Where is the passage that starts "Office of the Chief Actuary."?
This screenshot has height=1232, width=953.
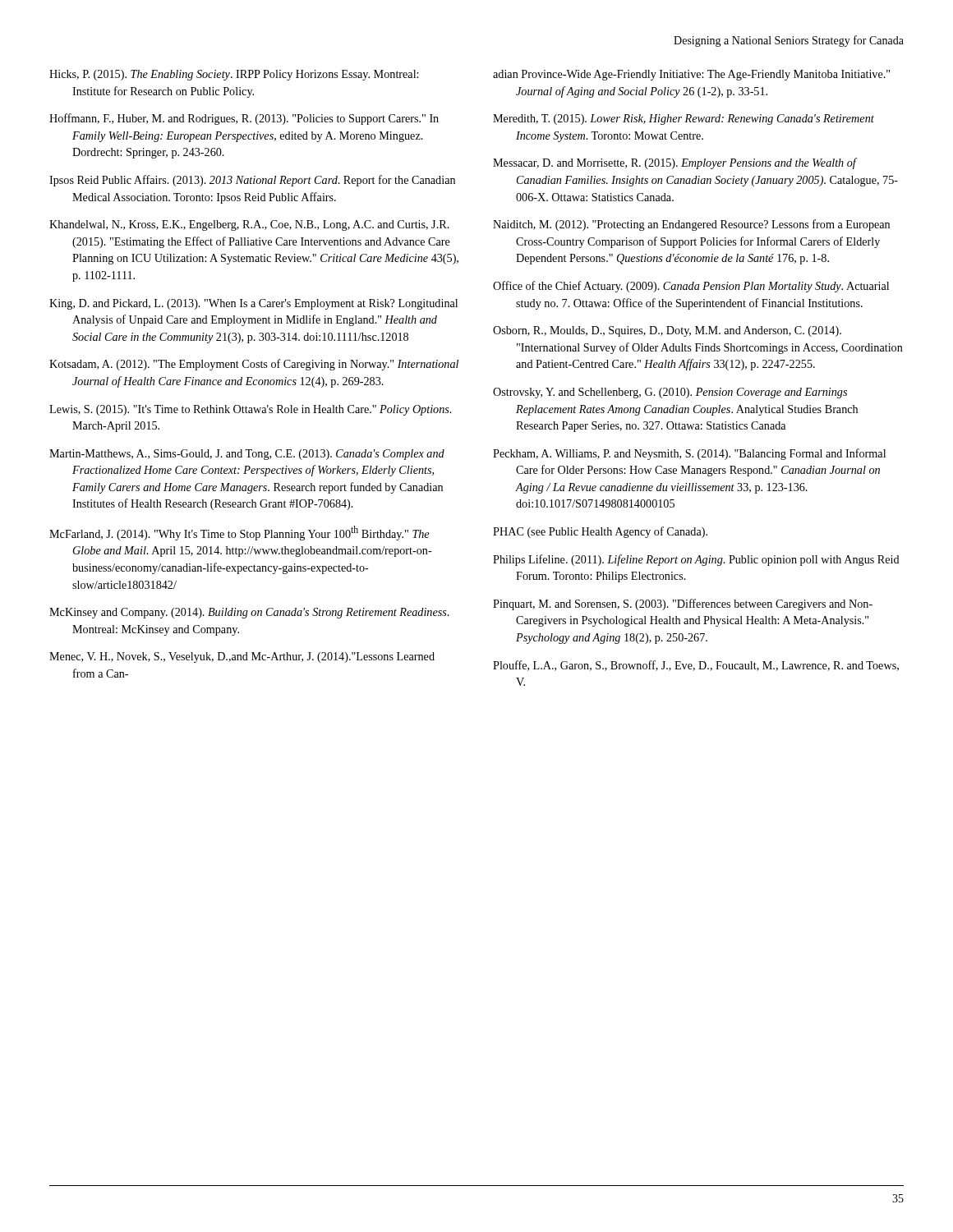click(691, 294)
